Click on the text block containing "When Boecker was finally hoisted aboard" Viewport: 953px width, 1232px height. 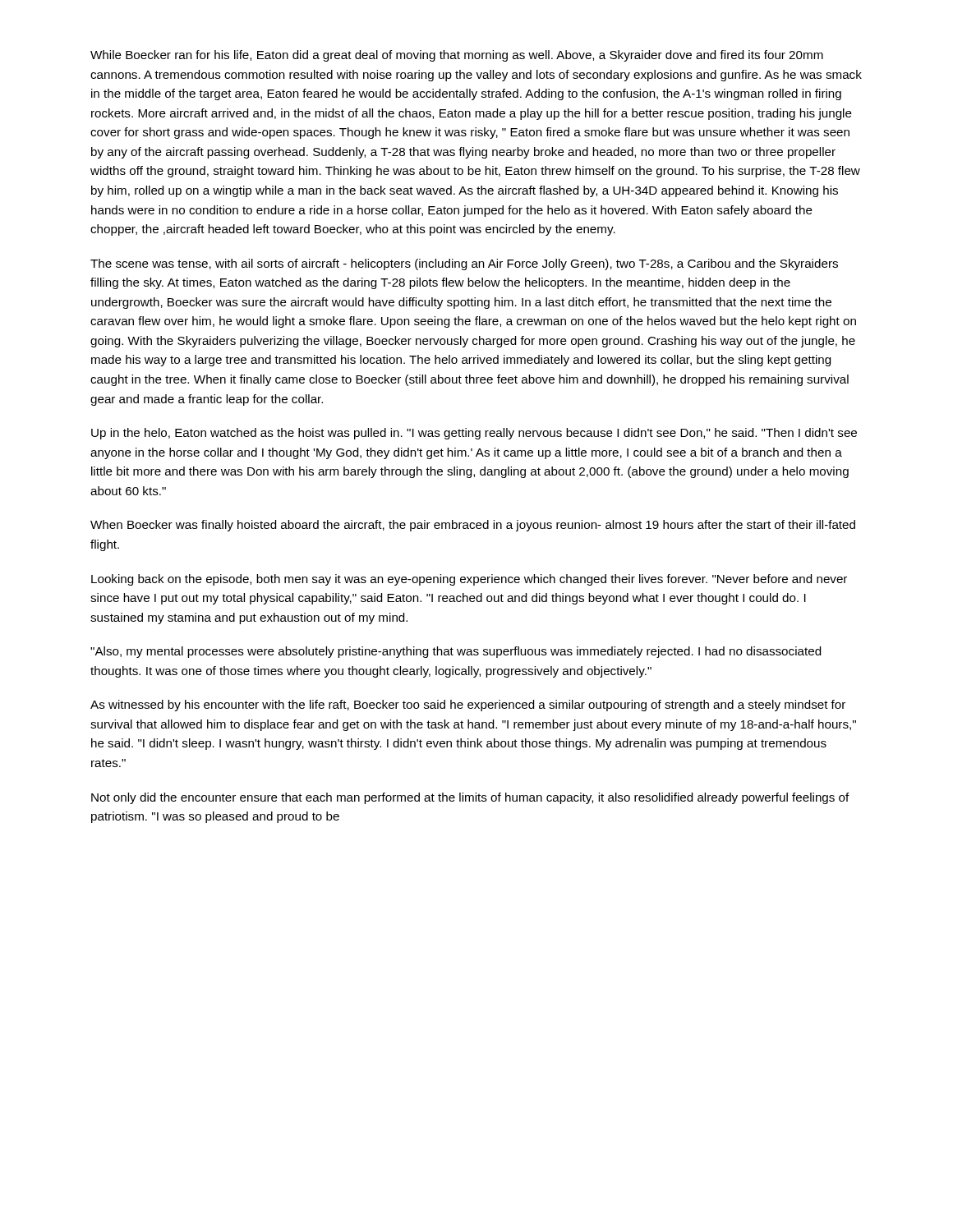pos(473,534)
